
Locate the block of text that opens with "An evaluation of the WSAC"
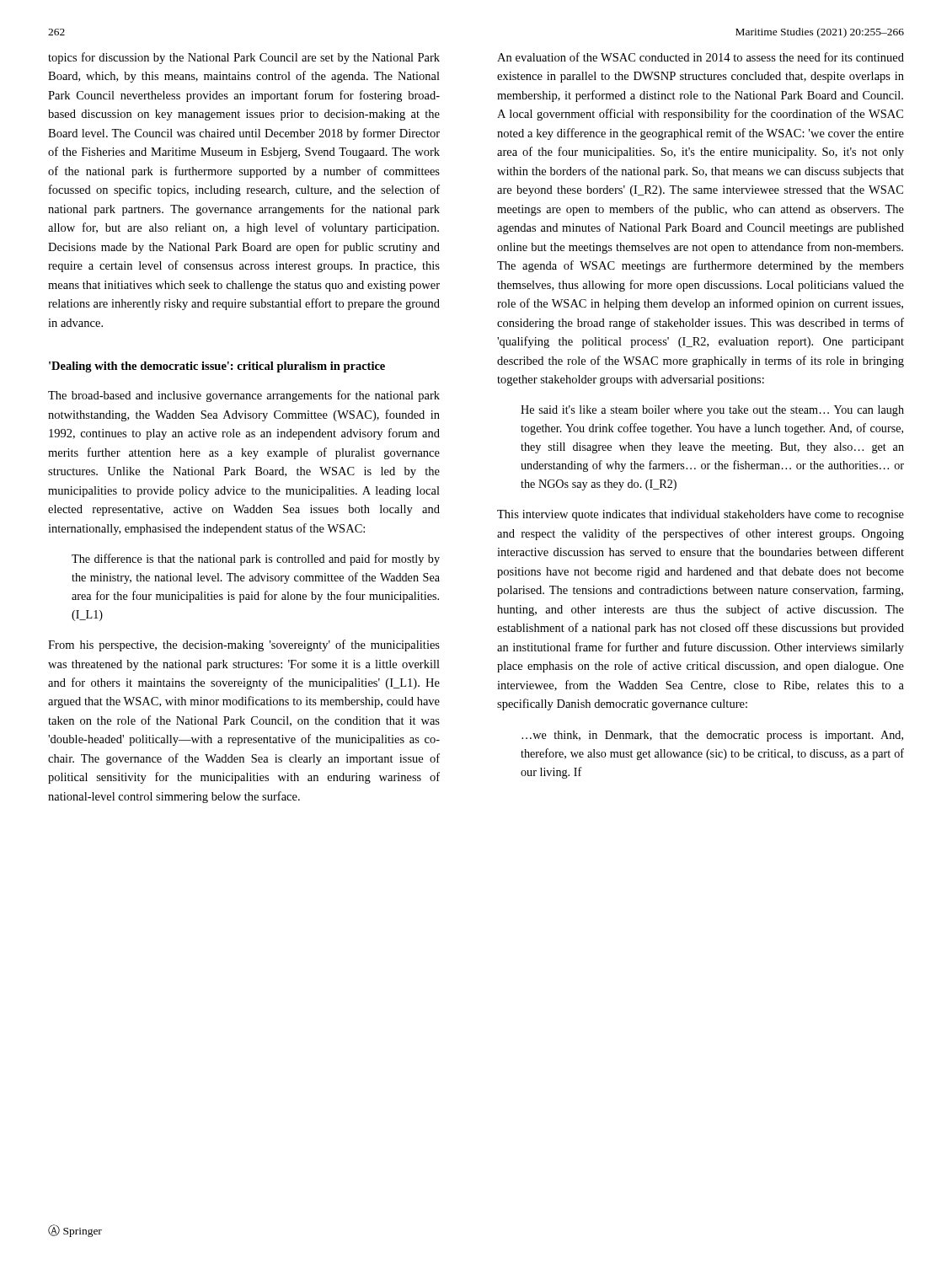(x=701, y=218)
